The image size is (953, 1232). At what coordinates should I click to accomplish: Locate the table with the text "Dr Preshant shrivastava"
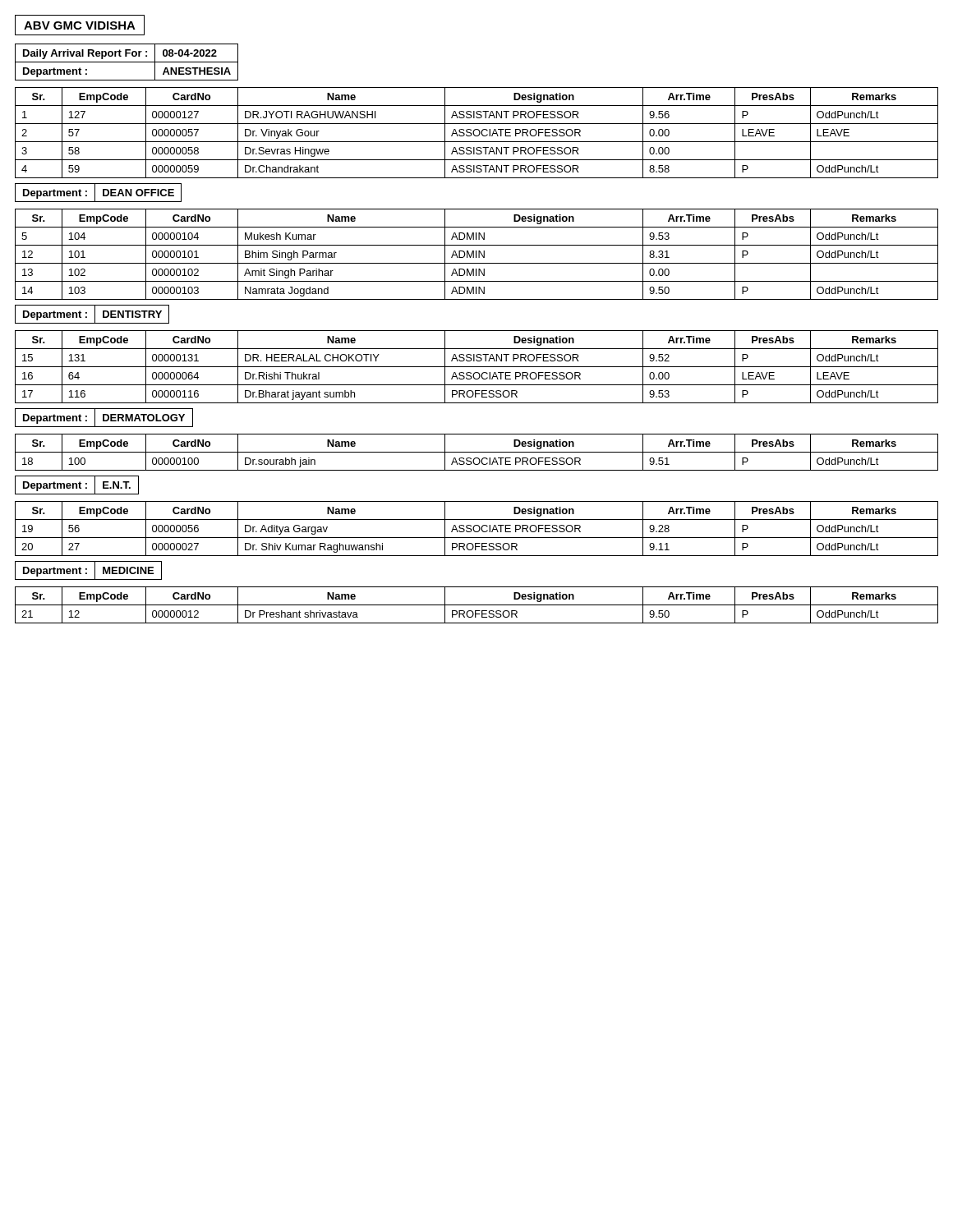click(476, 605)
